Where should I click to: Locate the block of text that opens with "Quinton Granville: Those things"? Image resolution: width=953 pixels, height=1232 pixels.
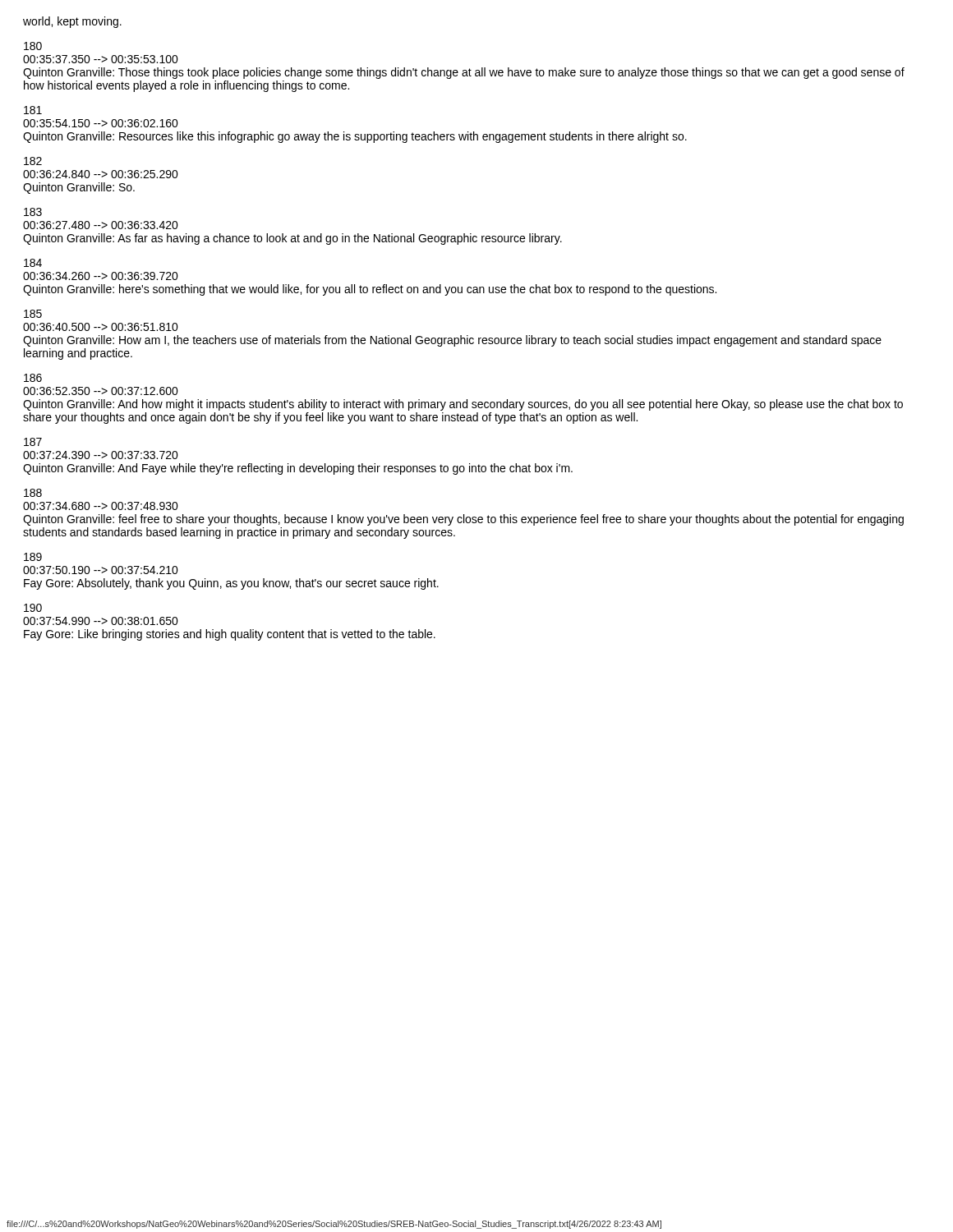[464, 79]
